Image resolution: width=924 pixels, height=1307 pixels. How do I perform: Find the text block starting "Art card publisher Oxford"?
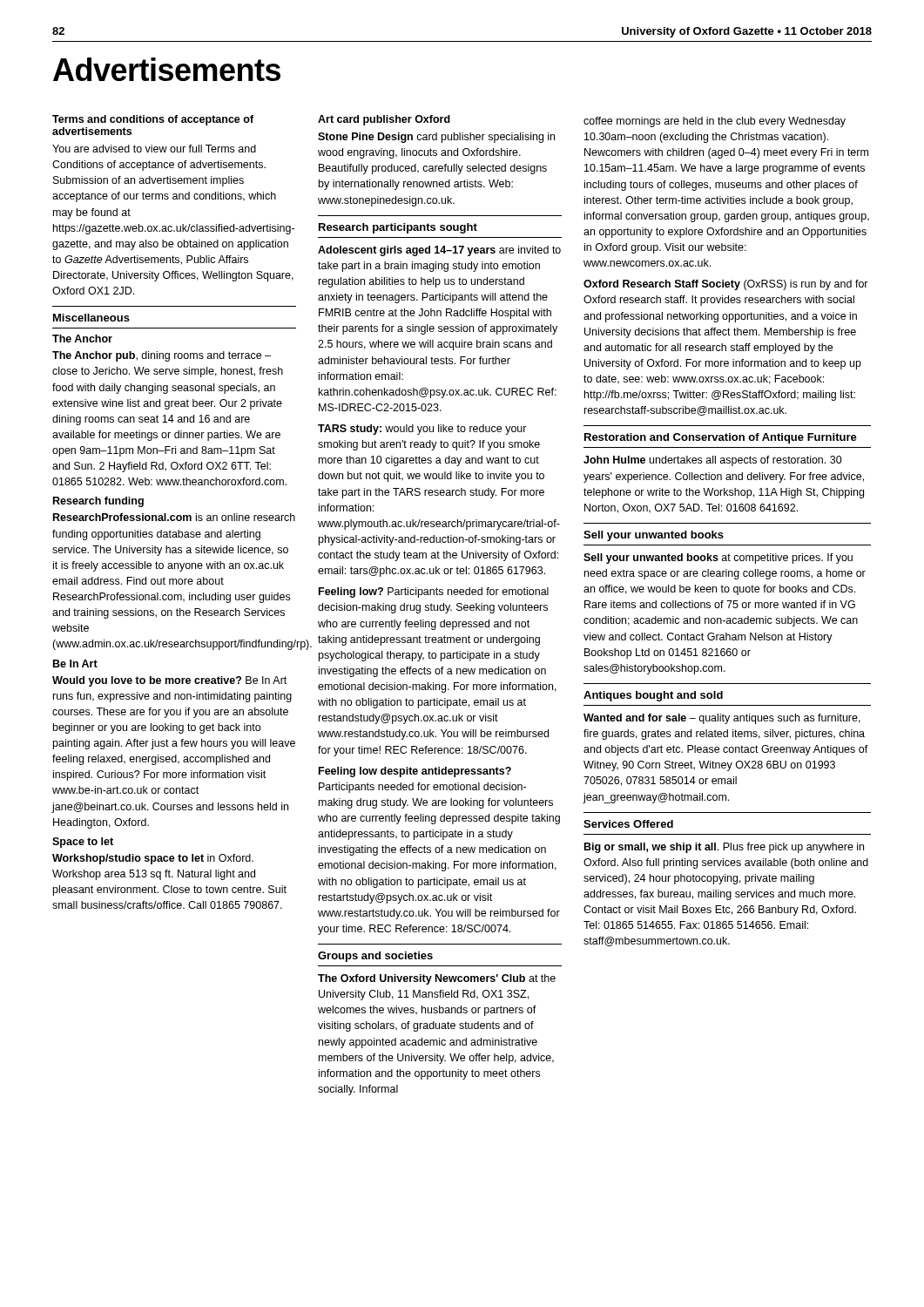coord(384,119)
